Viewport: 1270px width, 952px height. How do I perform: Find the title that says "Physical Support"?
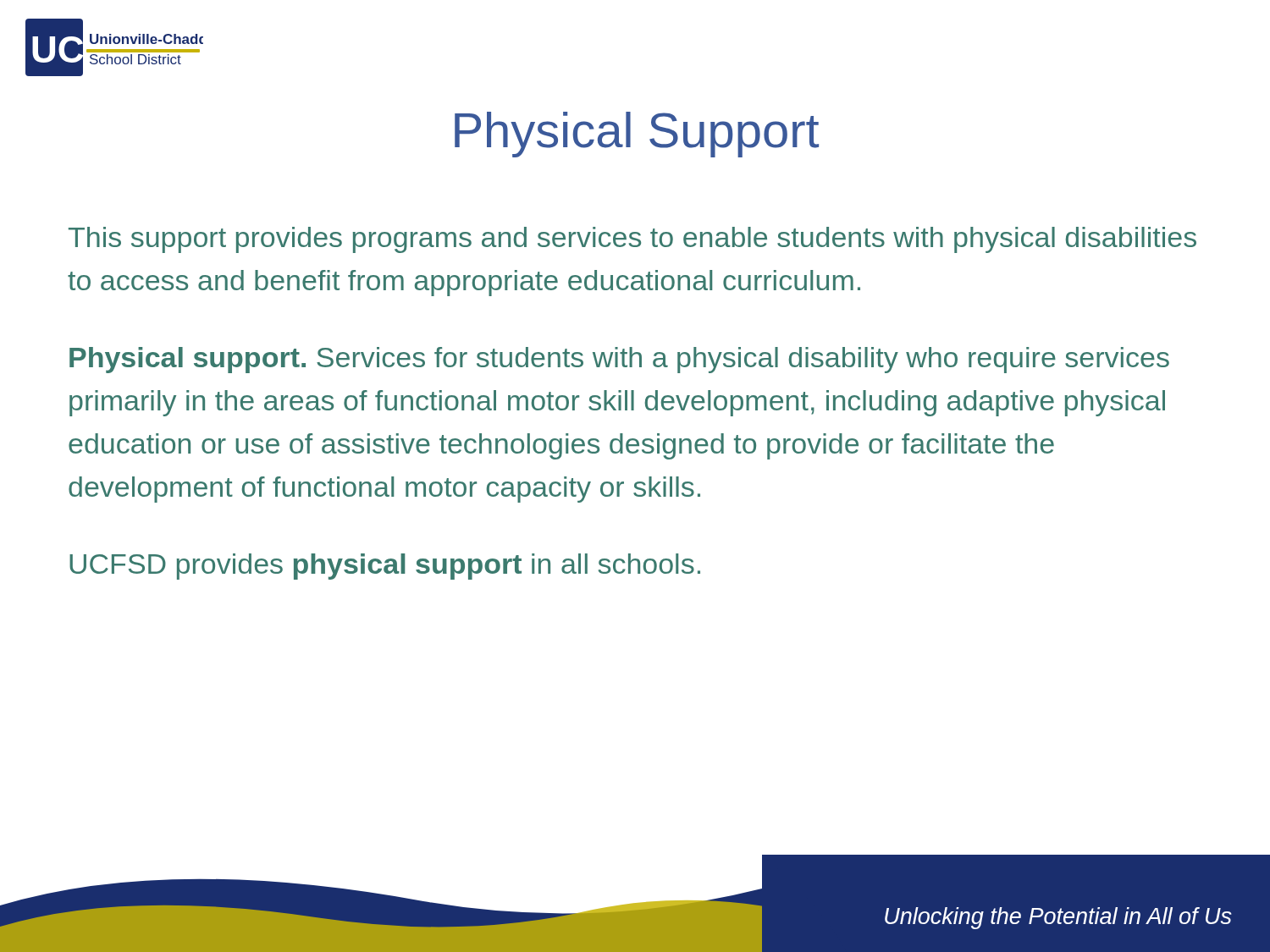[635, 130]
